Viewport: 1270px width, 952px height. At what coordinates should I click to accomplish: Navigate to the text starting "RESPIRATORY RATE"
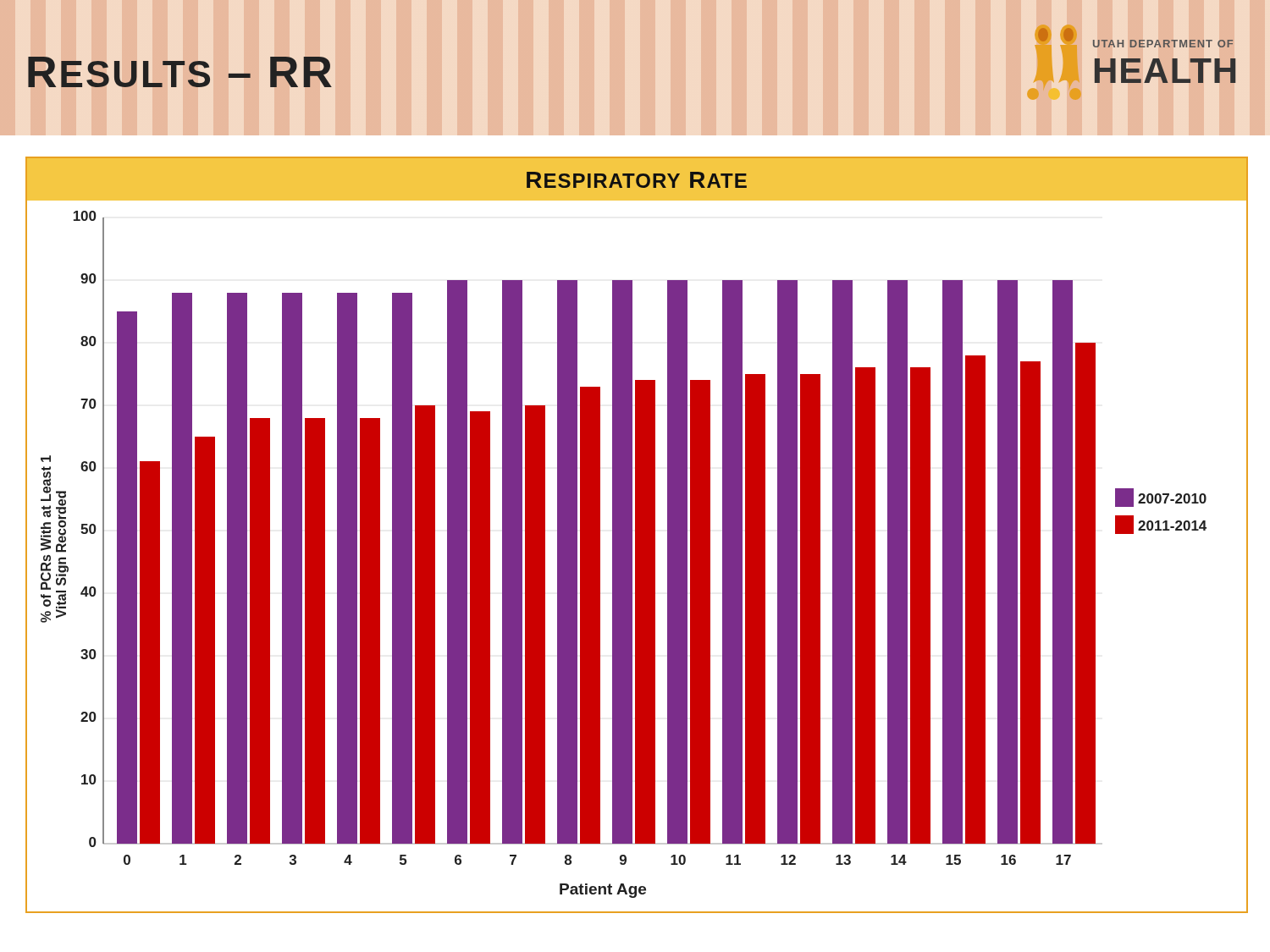pos(637,180)
